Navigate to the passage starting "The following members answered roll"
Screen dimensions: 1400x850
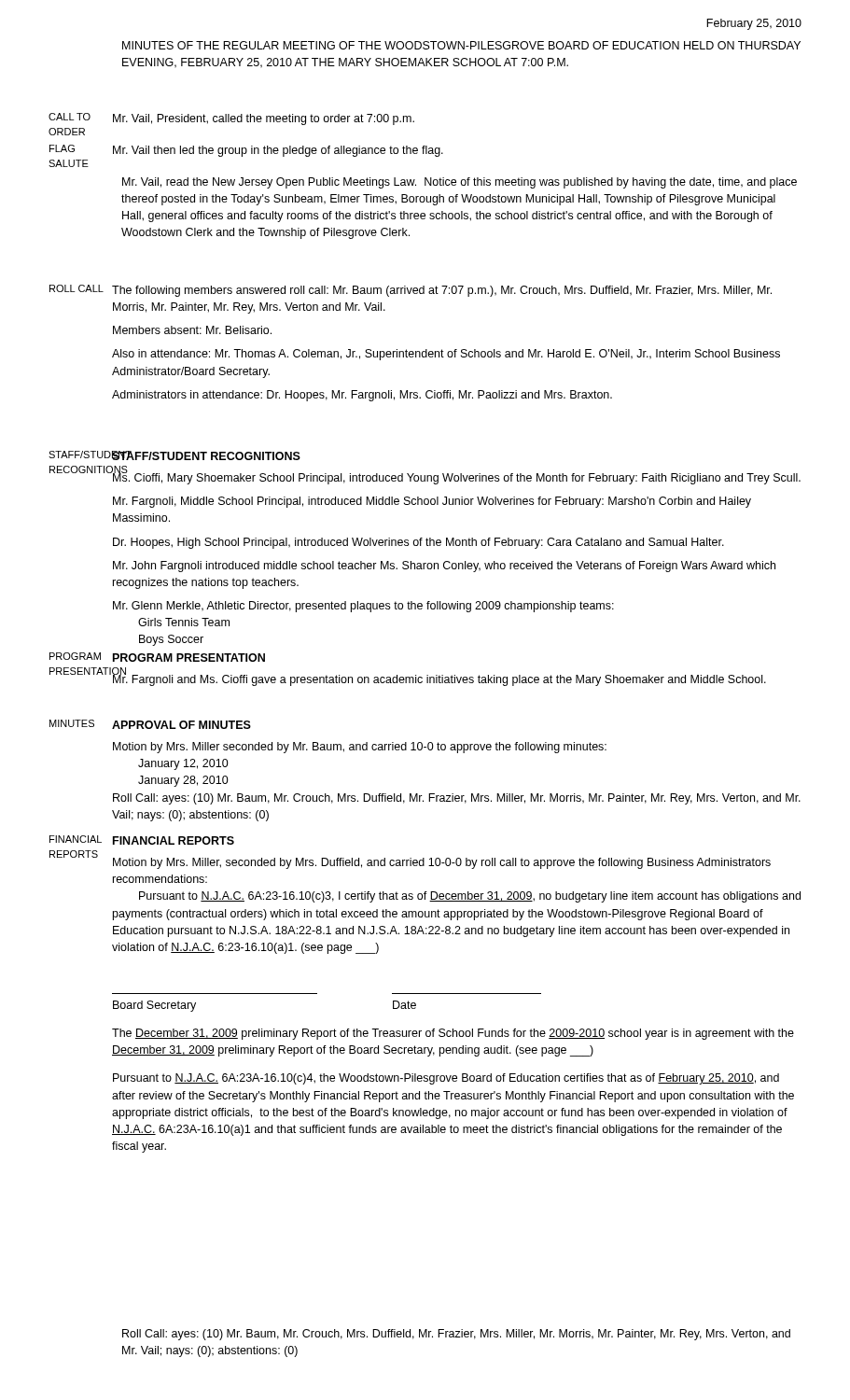tap(442, 299)
